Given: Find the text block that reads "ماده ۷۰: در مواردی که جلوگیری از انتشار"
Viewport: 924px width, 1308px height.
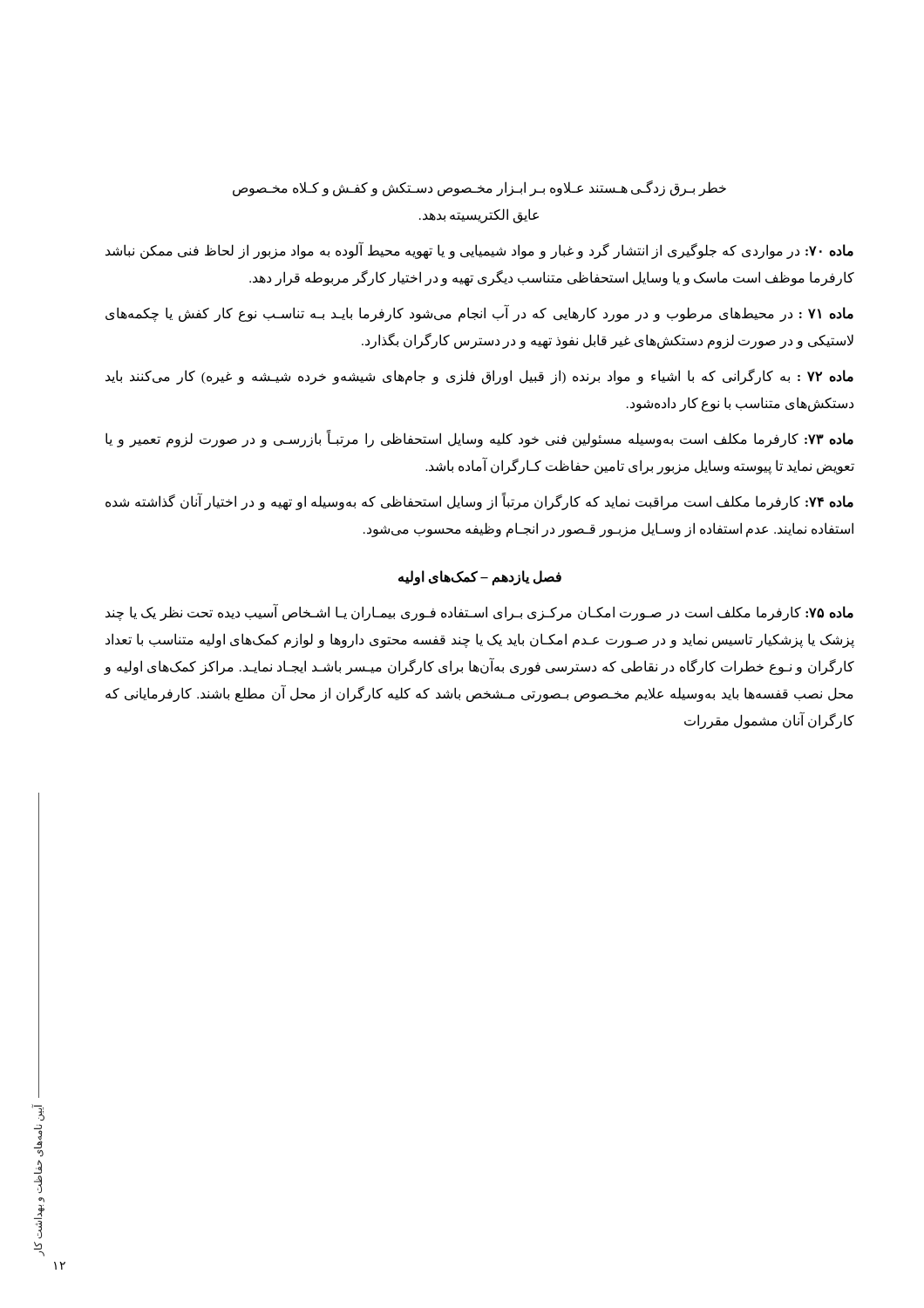Looking at the screenshot, I should click(479, 264).
